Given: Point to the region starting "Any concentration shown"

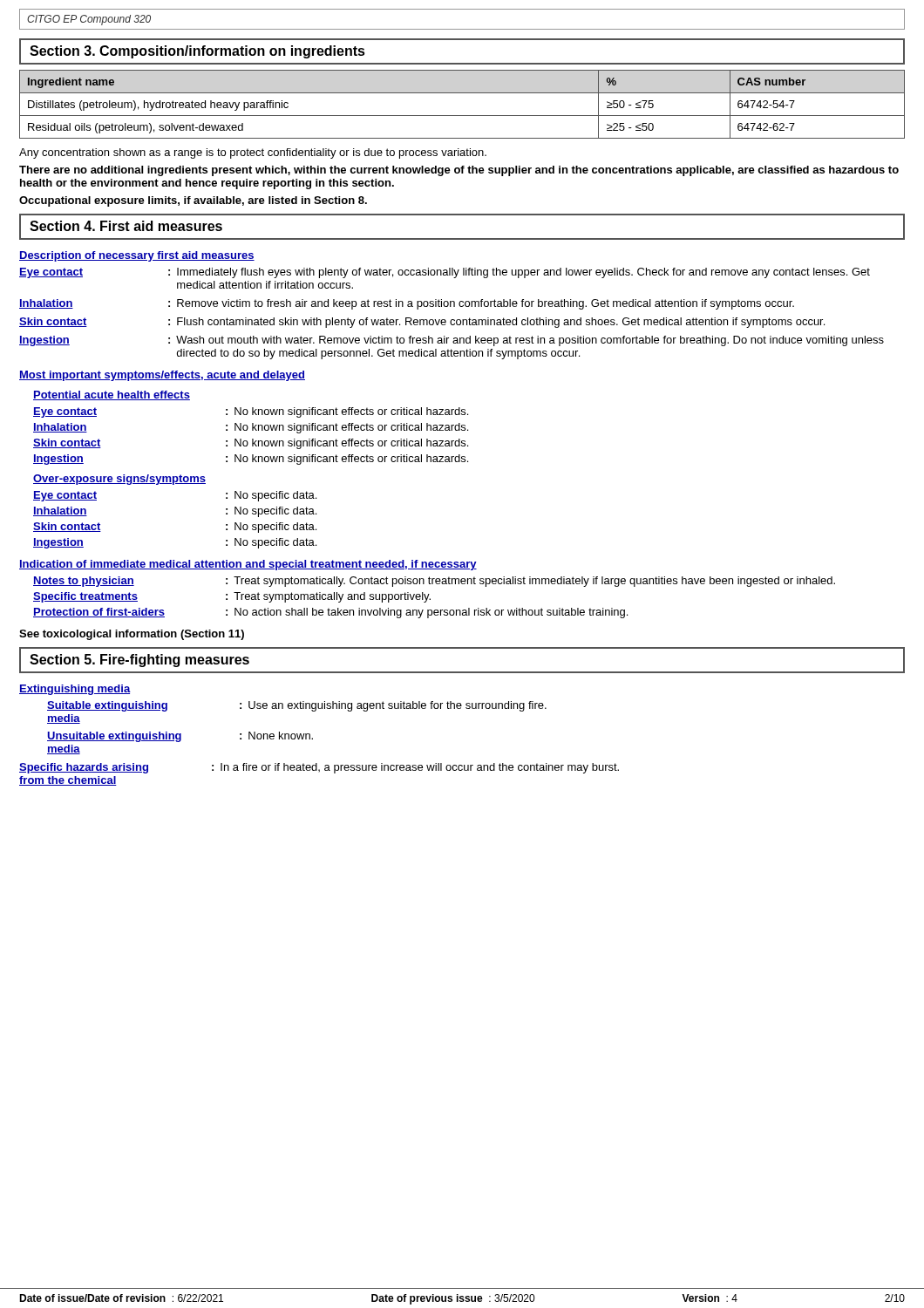Looking at the screenshot, I should click(462, 152).
